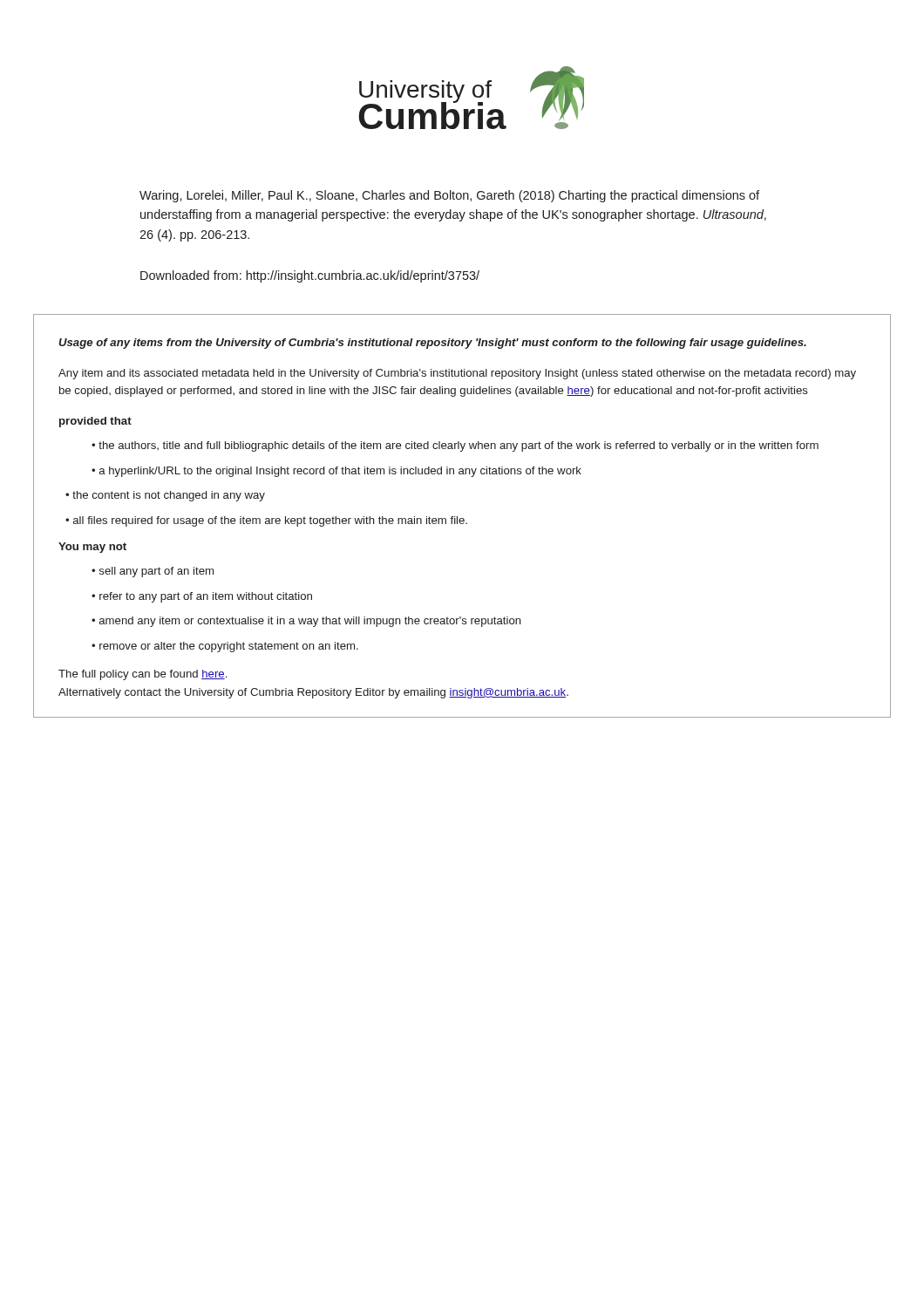The image size is (924, 1308).
Task: Select the element starting "all files required for usage of"
Action: point(270,520)
